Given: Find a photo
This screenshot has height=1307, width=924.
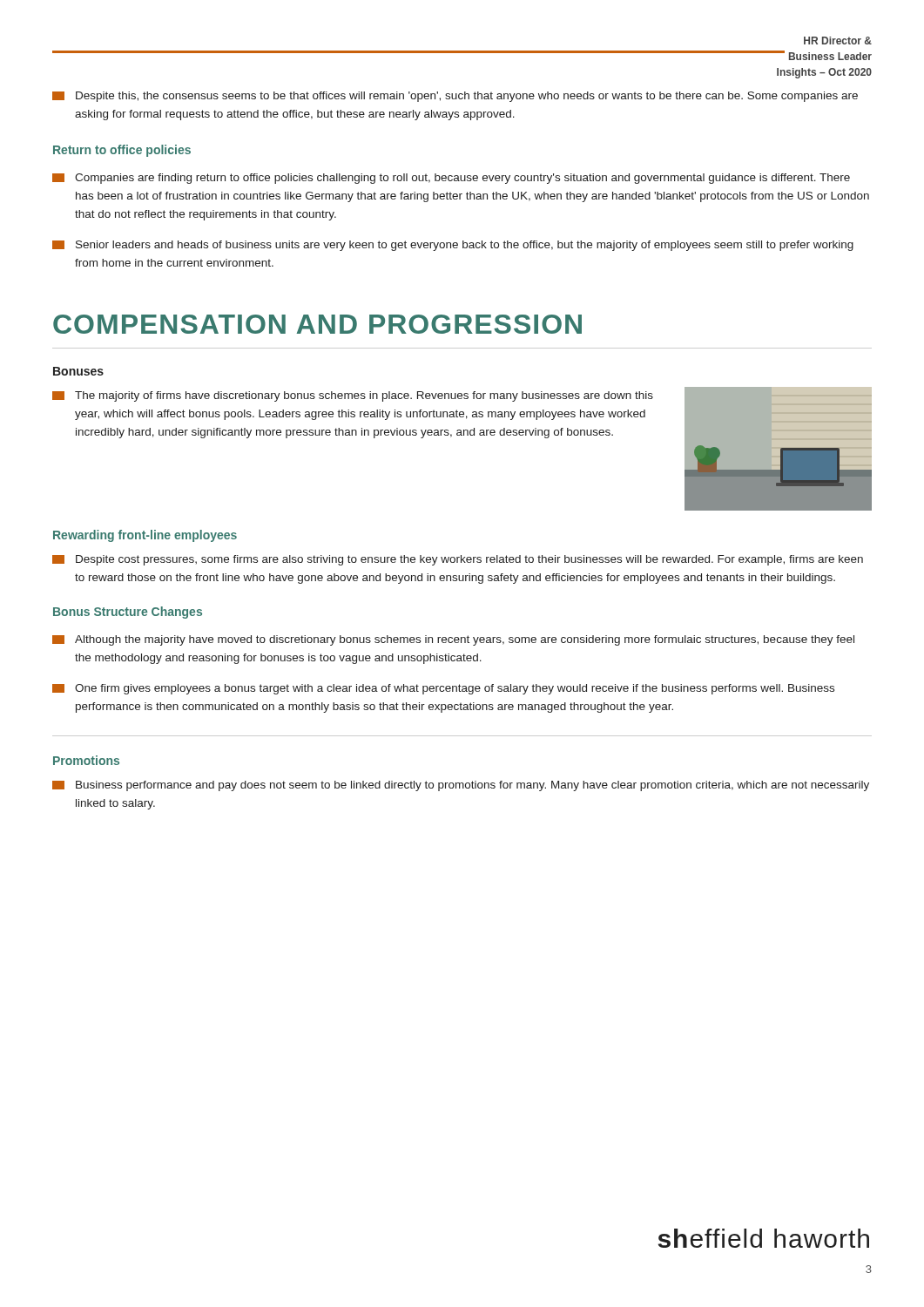Looking at the screenshot, I should [x=778, y=449].
